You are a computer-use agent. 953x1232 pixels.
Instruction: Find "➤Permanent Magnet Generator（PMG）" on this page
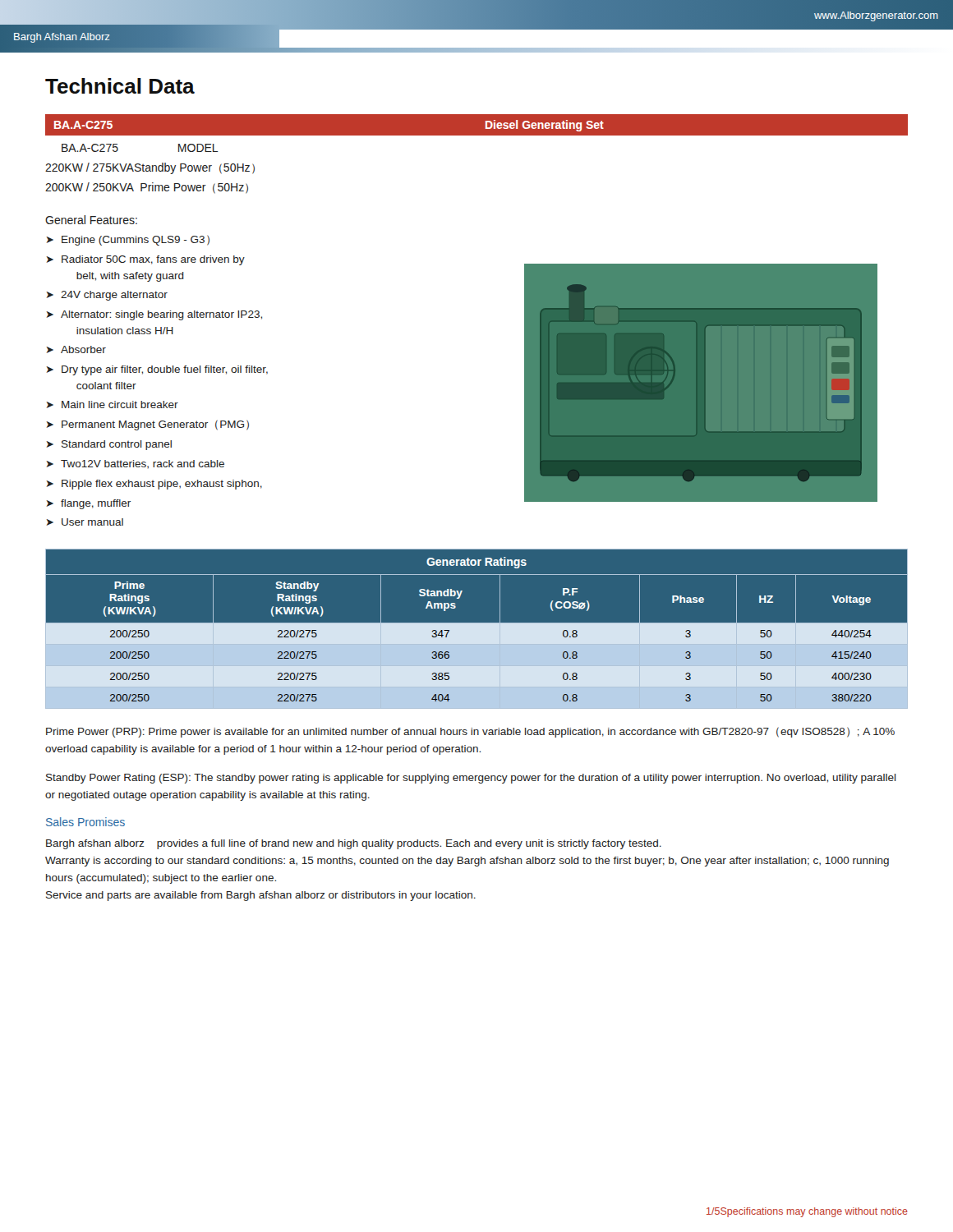point(148,425)
